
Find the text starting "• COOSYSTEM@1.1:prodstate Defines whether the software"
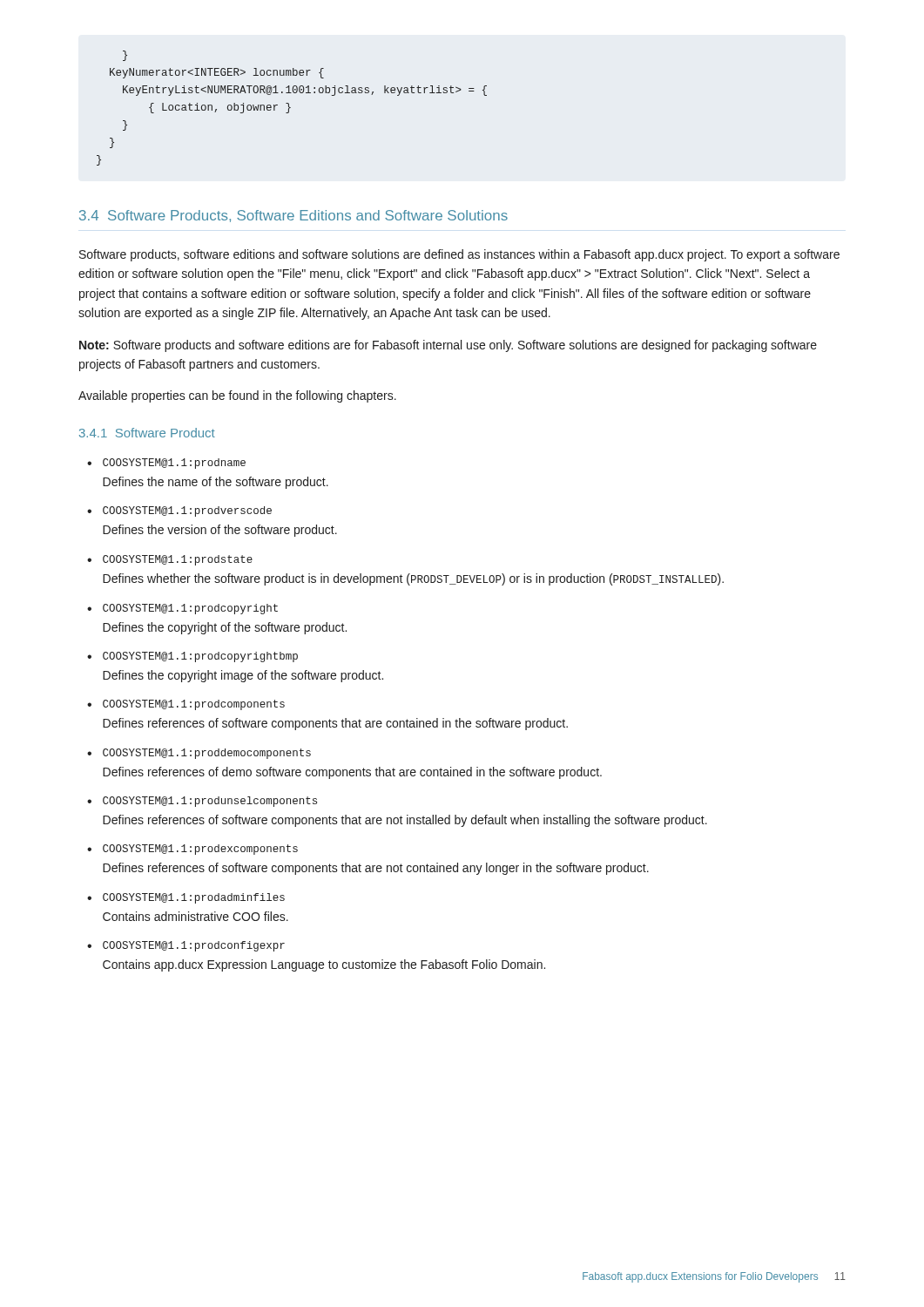[466, 569]
